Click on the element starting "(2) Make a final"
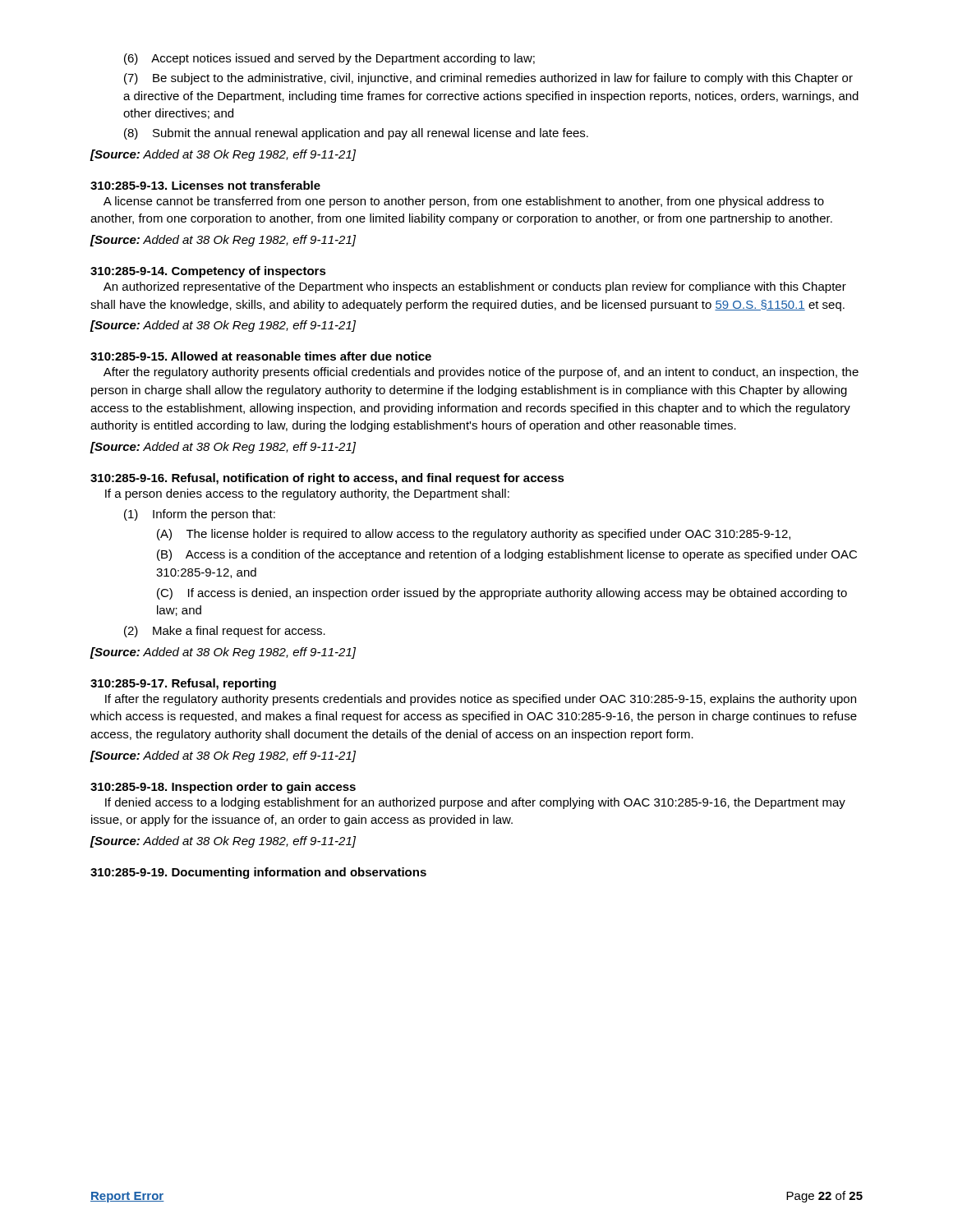 (x=225, y=632)
